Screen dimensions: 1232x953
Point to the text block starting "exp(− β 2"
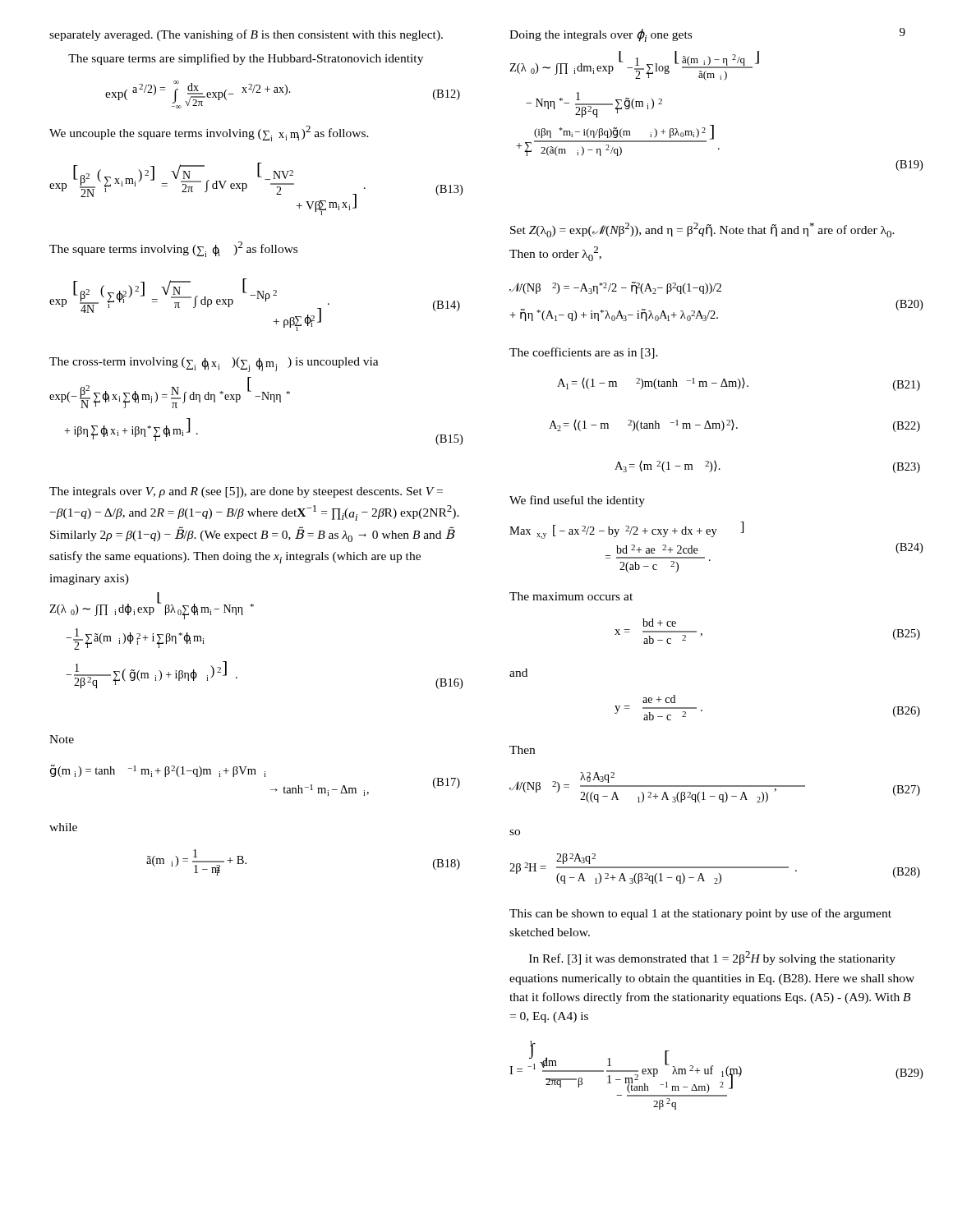click(170, 393)
